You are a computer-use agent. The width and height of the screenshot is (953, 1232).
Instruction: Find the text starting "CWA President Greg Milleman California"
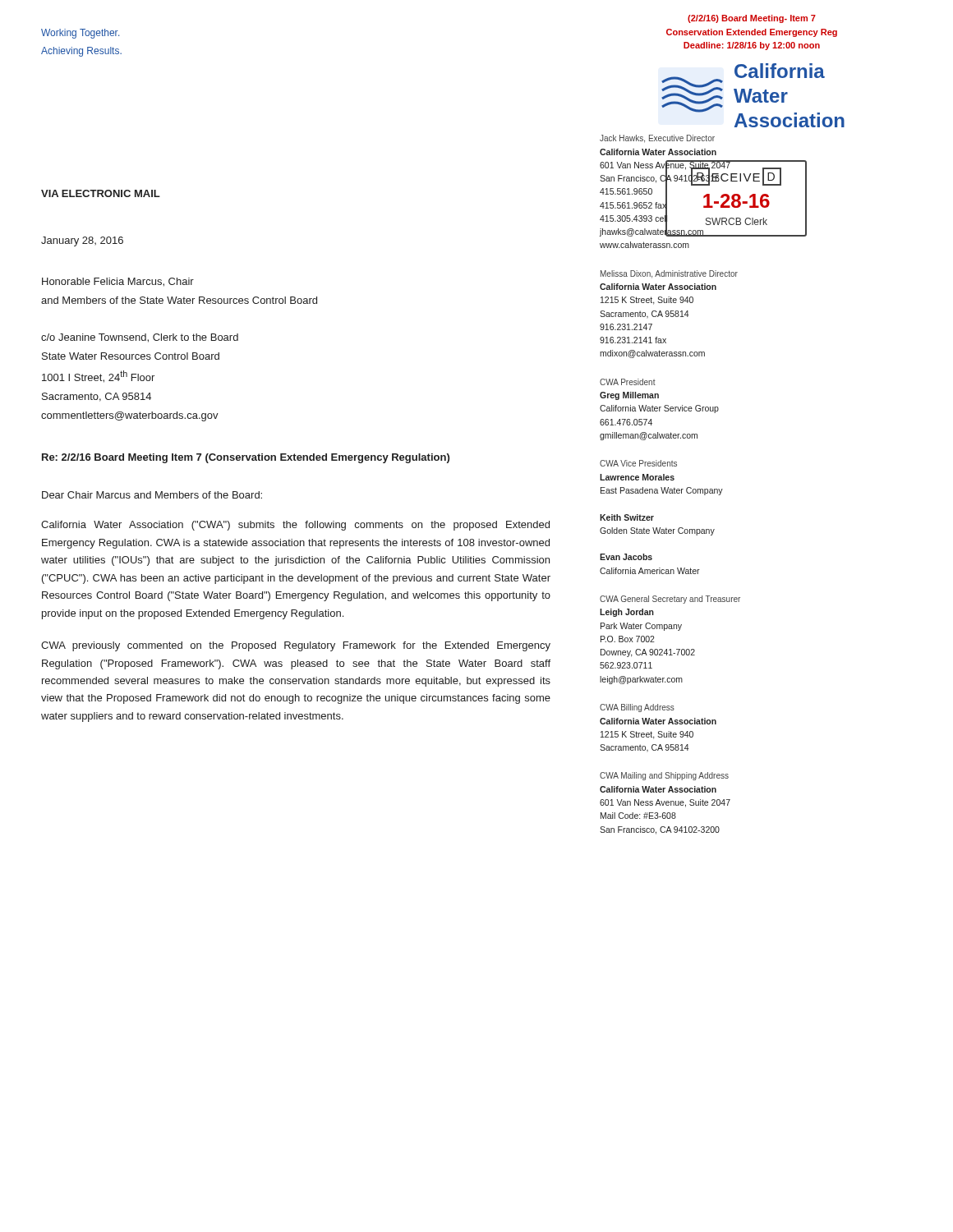659,409
